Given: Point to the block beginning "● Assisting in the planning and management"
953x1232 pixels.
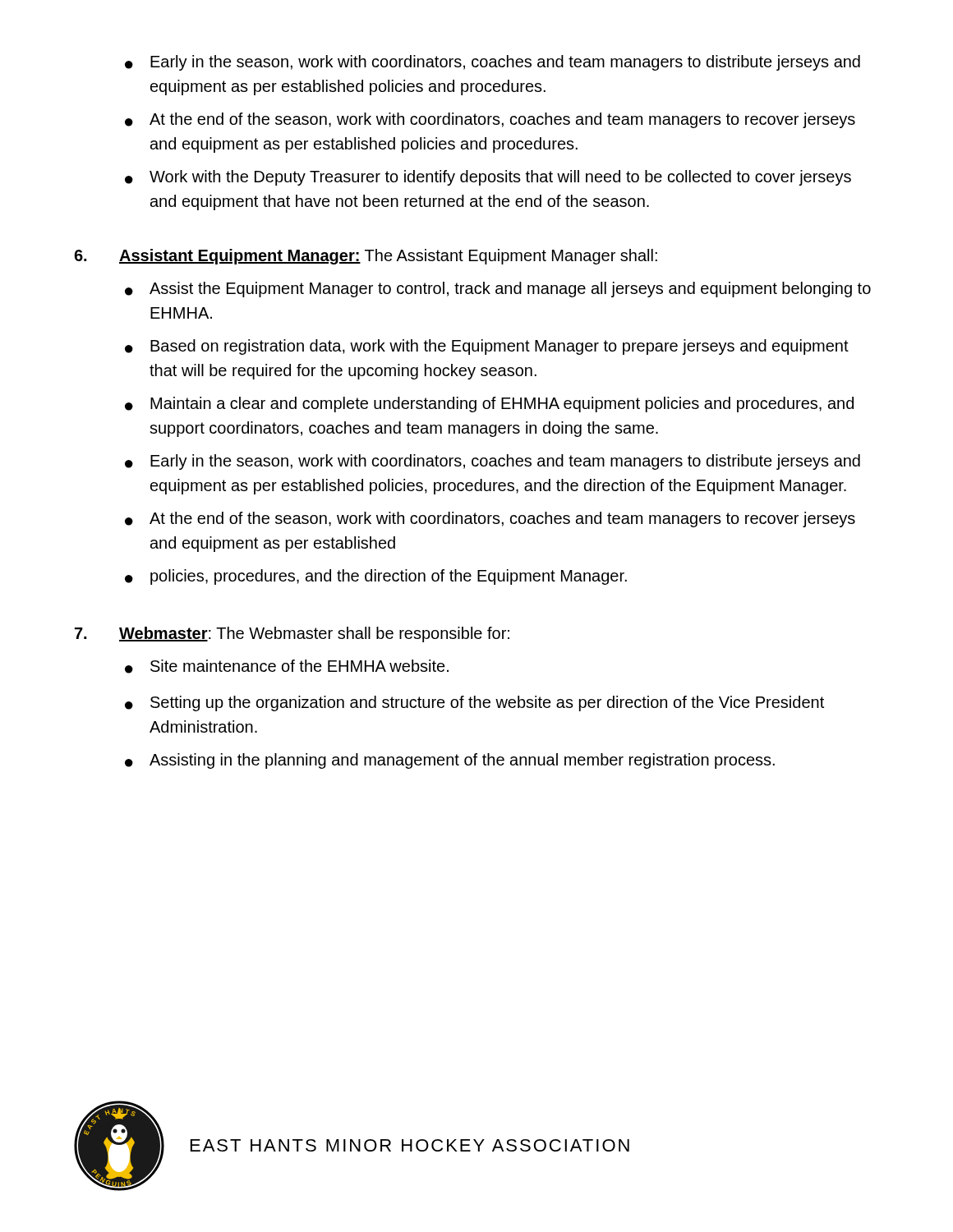Looking at the screenshot, I should (x=501, y=761).
